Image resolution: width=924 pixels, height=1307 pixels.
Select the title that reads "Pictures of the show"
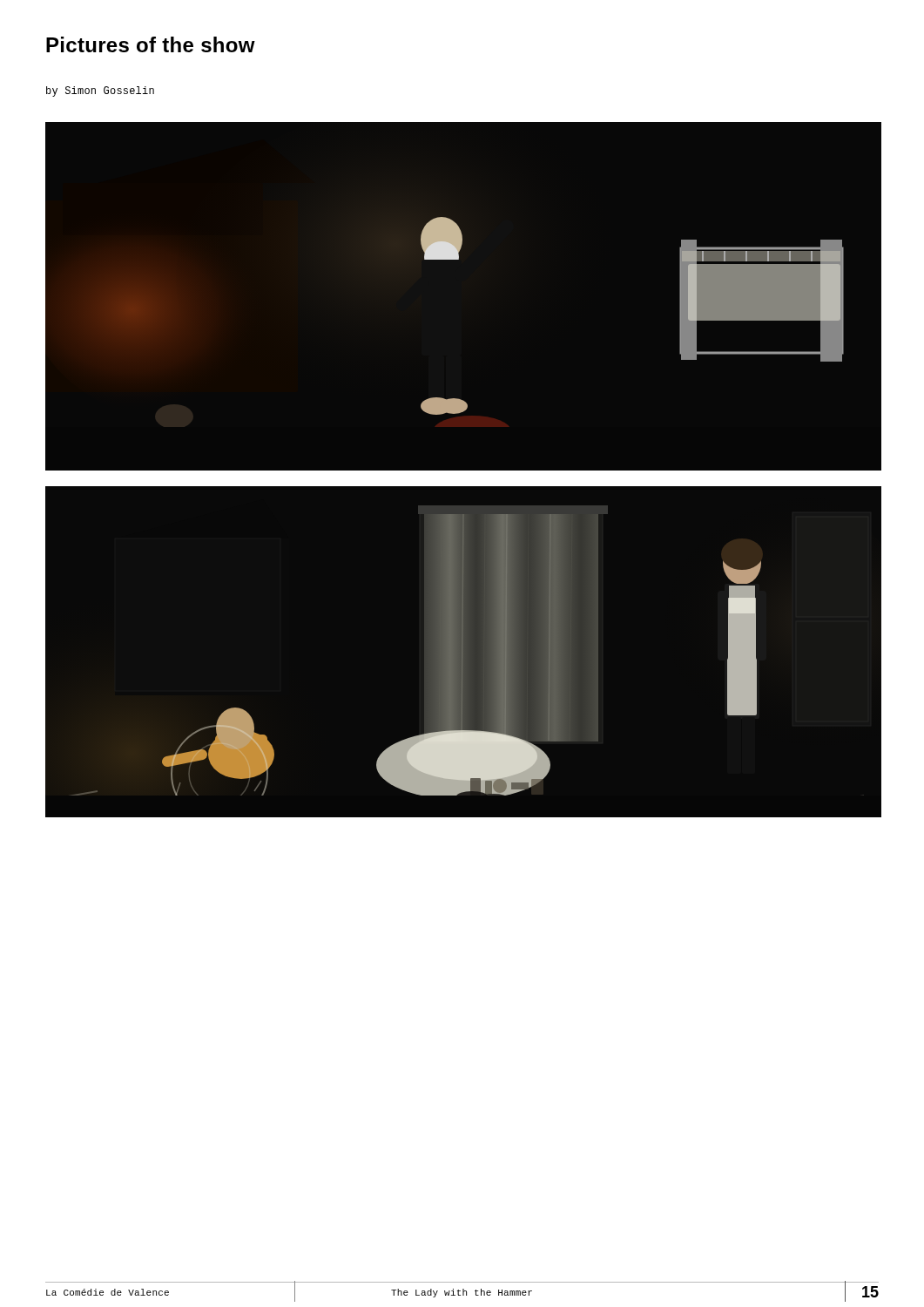click(x=150, y=45)
